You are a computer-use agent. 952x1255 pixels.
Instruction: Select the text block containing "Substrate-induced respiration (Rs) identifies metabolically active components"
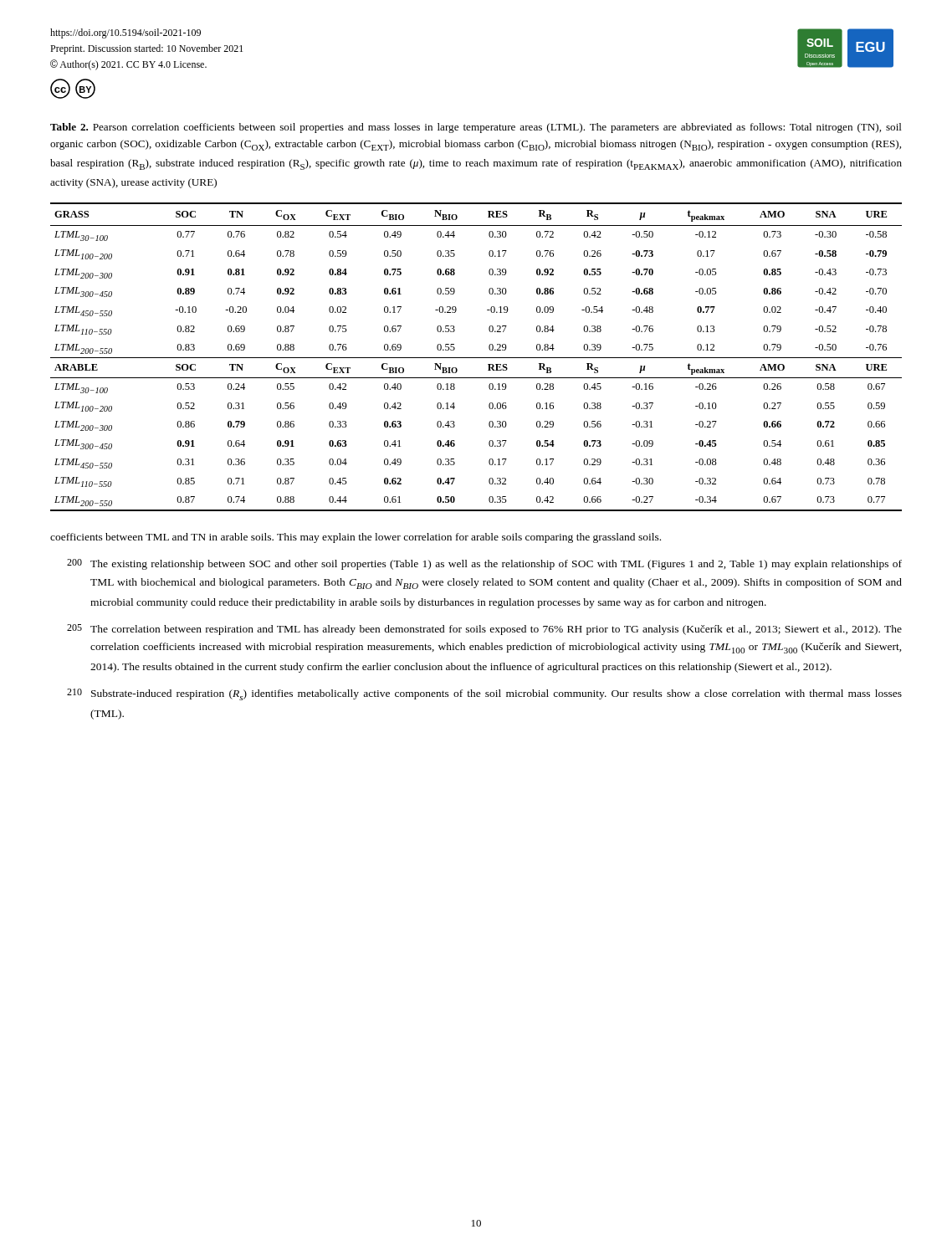496,703
